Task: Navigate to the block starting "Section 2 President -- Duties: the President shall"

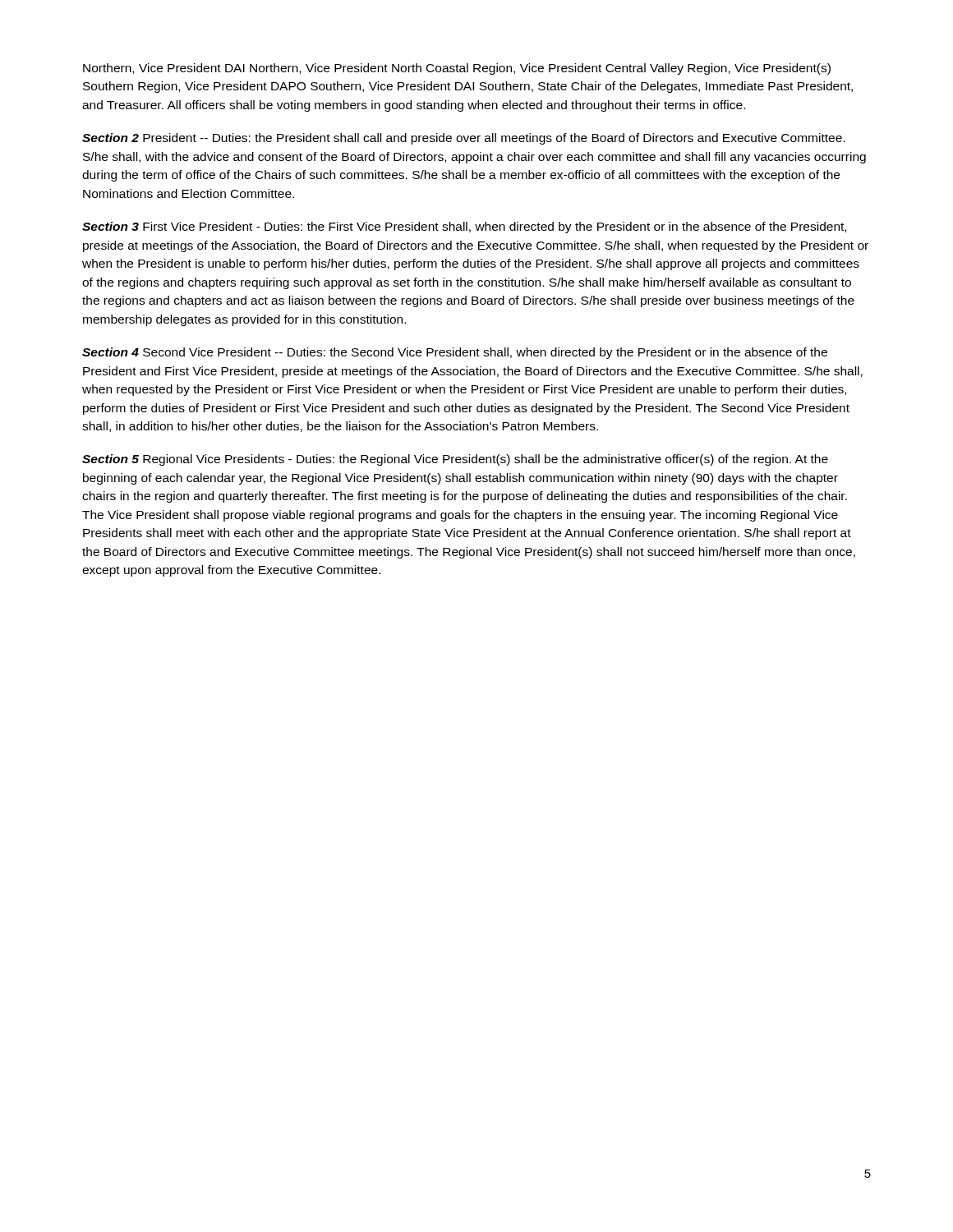Action: tap(474, 166)
